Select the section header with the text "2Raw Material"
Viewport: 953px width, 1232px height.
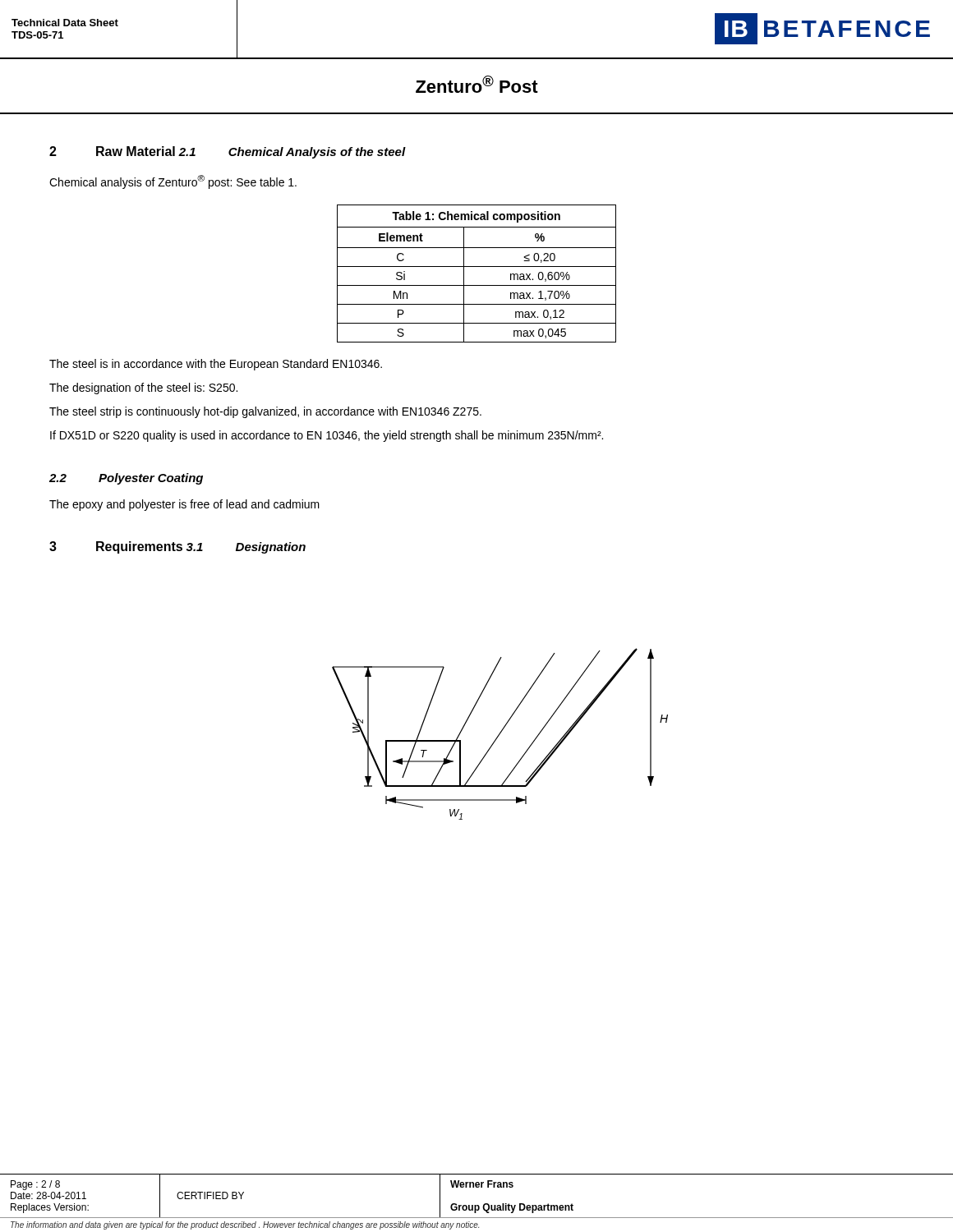point(112,152)
